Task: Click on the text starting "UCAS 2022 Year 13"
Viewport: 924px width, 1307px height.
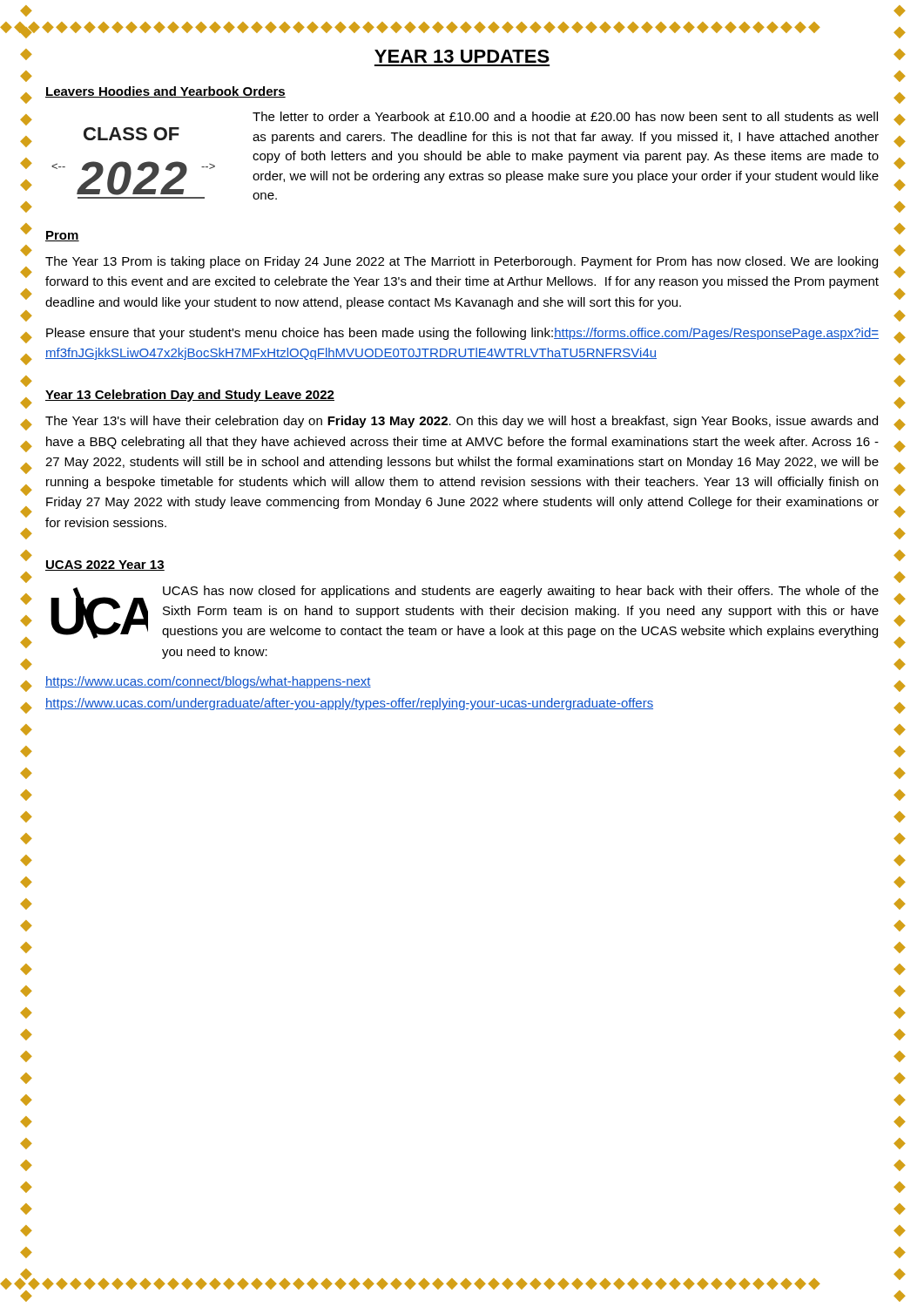Action: (105, 564)
